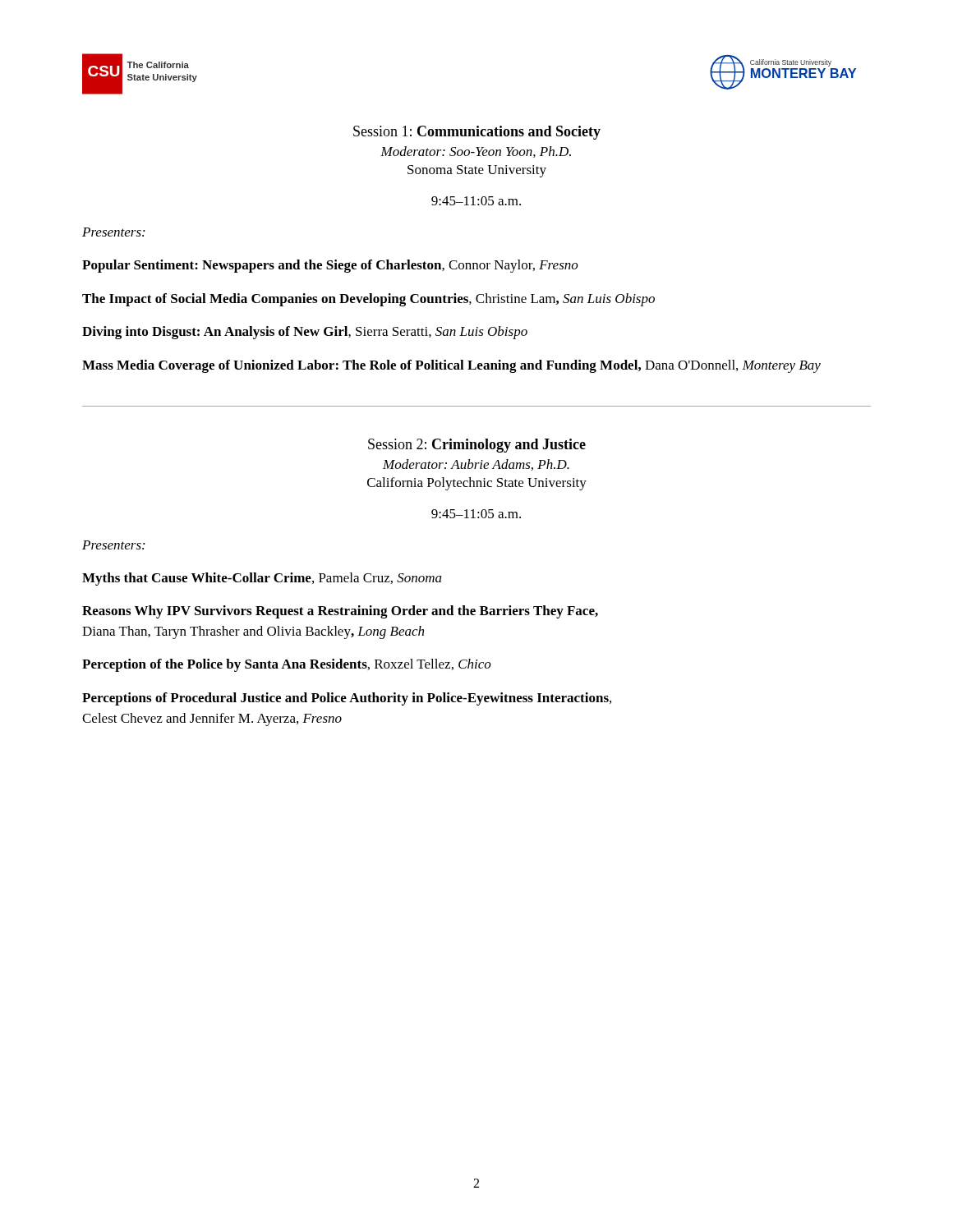Click the passage that begins "Myths that Cause White-Collar Crime, Pamela Cruz,"
Image resolution: width=953 pixels, height=1232 pixels.
coord(262,577)
